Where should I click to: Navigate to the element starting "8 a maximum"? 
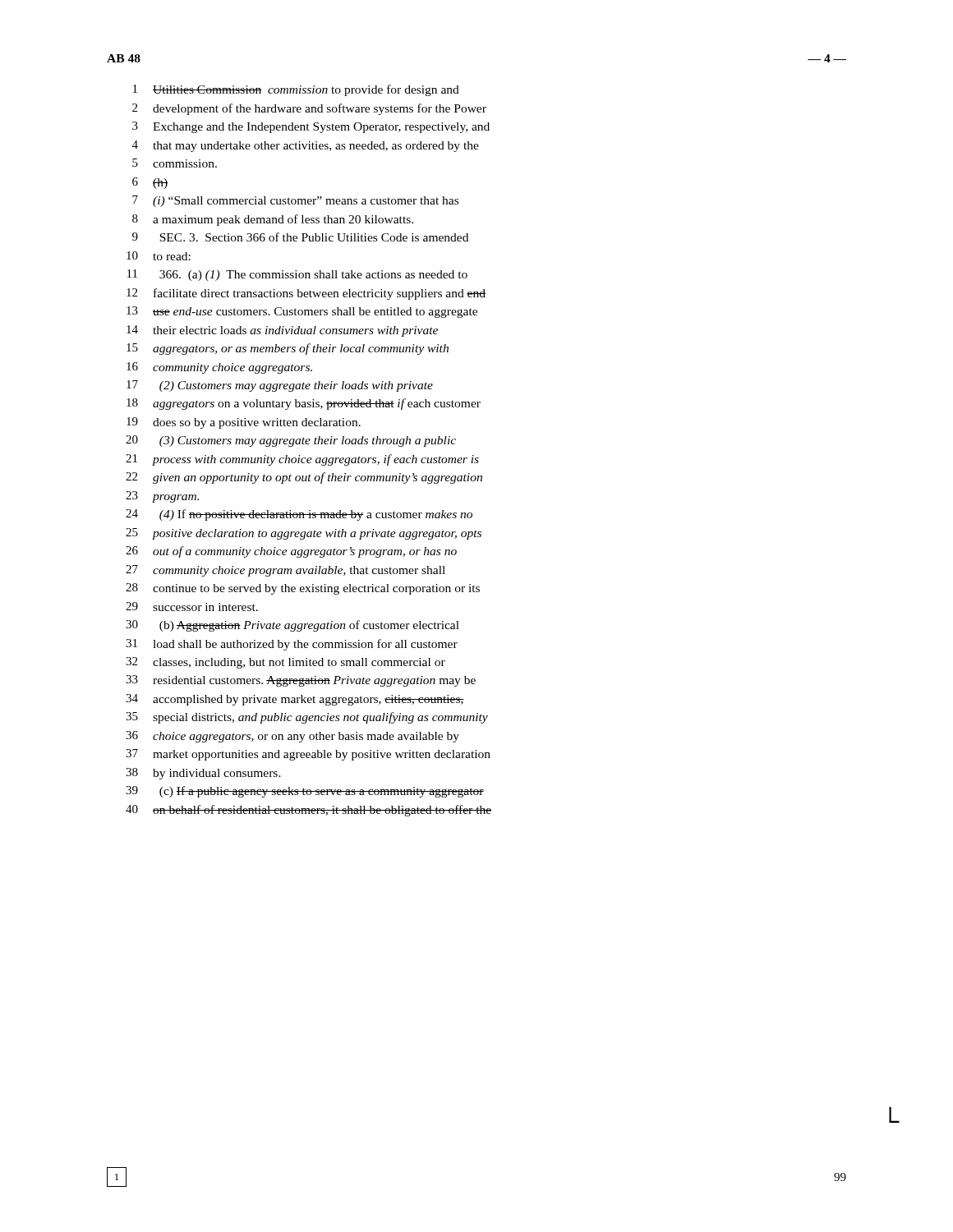(x=273, y=220)
